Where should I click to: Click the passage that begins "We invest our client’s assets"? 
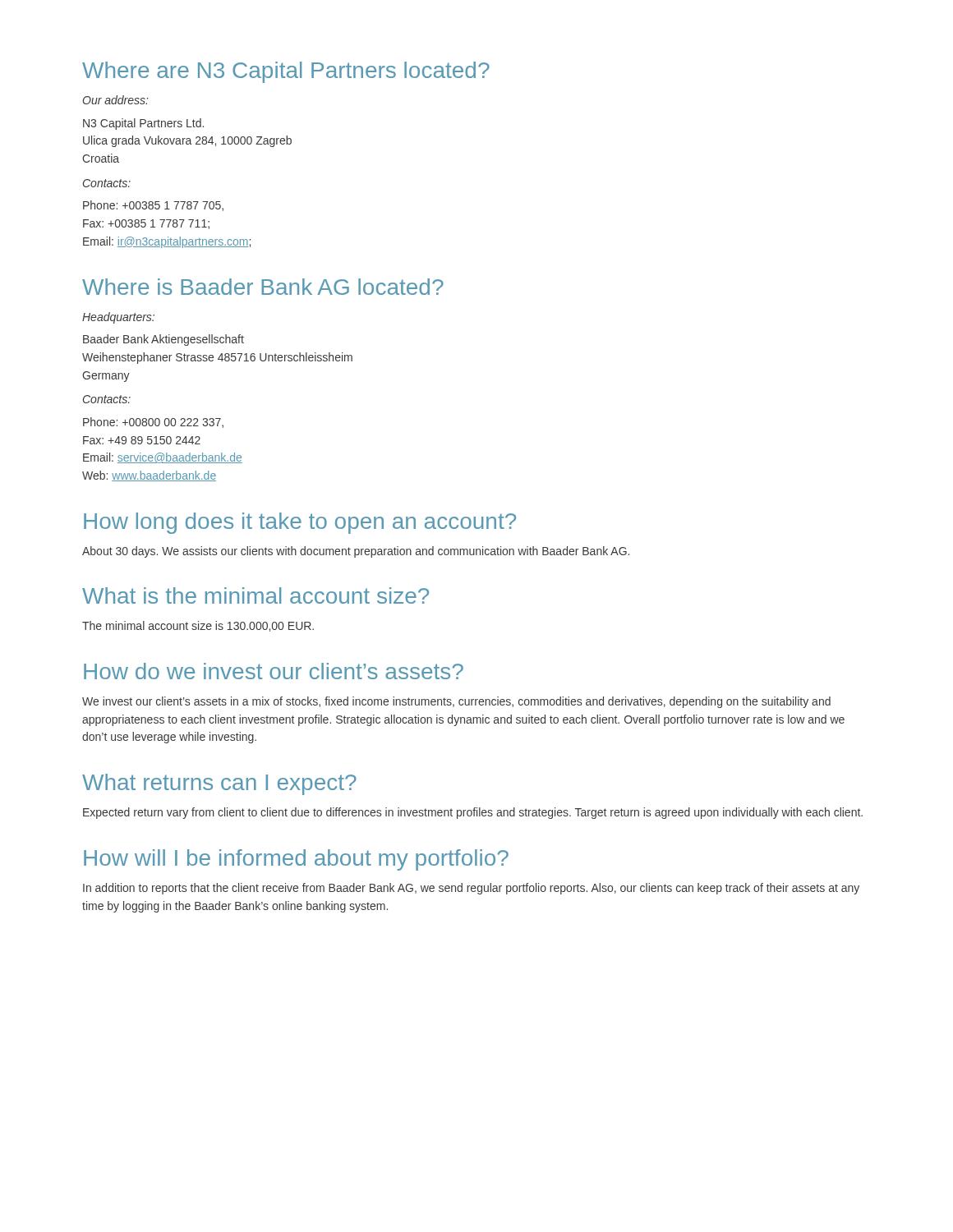tap(476, 720)
